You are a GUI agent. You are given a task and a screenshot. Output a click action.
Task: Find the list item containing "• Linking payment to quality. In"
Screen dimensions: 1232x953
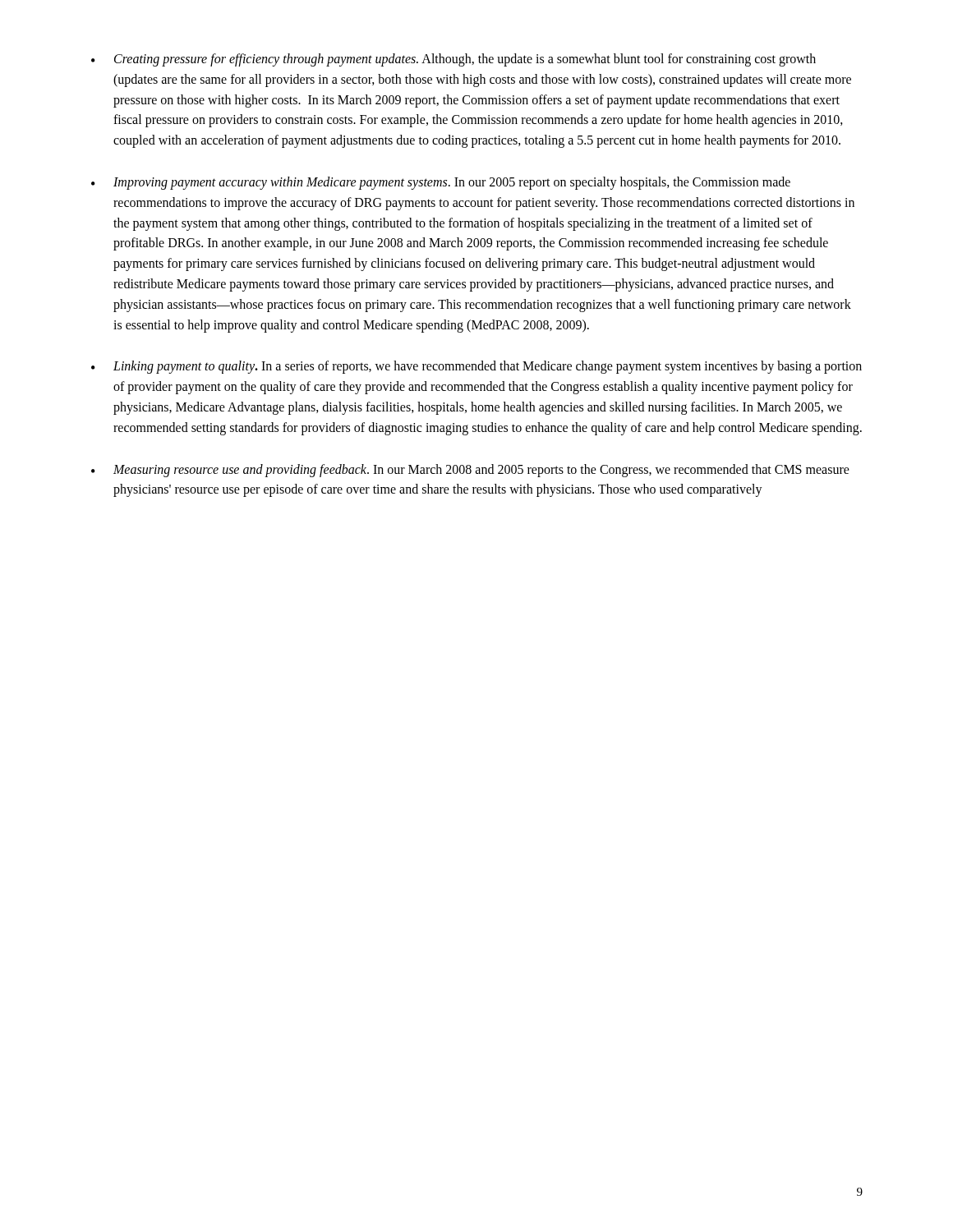coord(476,398)
